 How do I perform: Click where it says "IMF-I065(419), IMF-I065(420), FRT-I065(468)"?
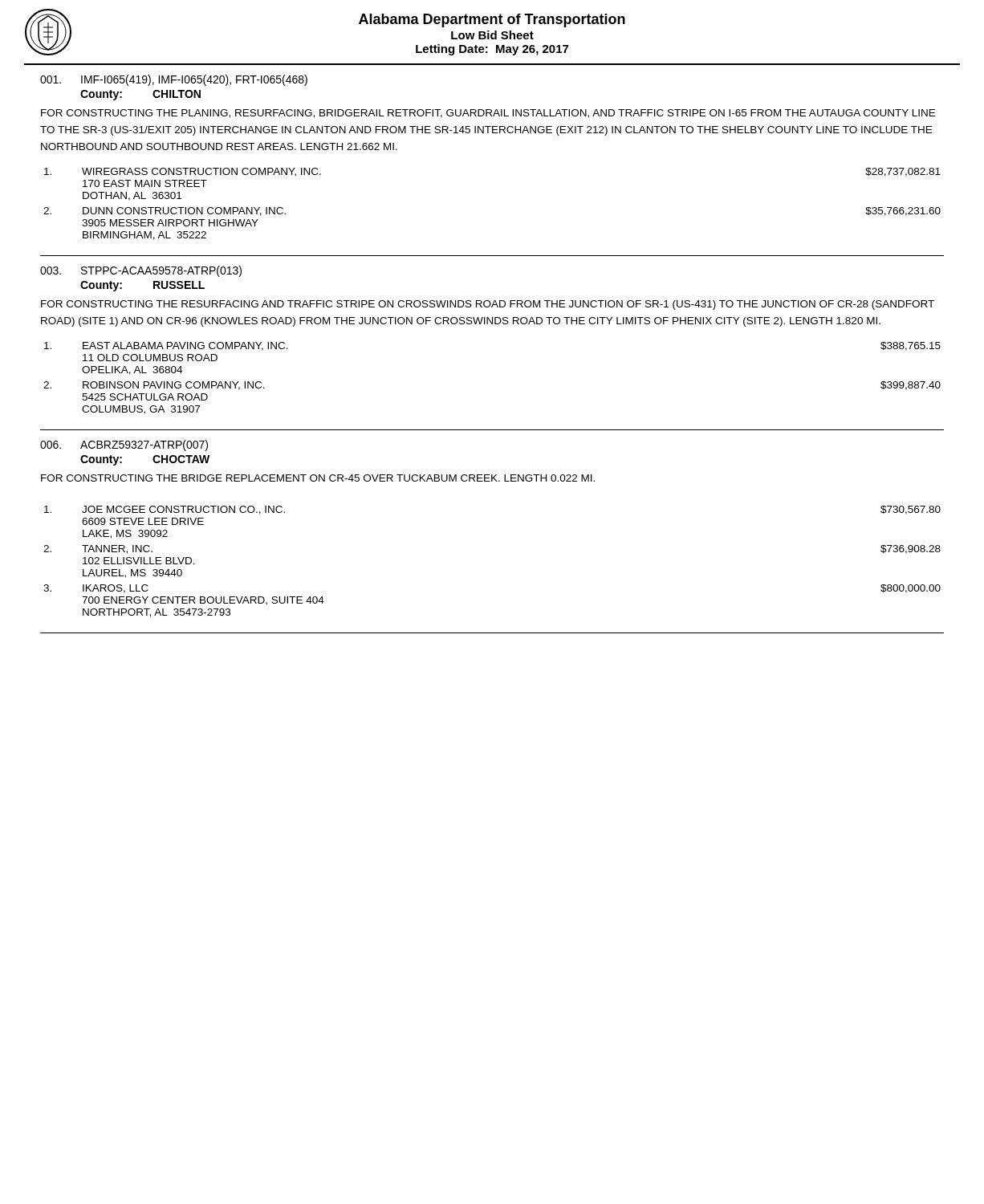174,79
